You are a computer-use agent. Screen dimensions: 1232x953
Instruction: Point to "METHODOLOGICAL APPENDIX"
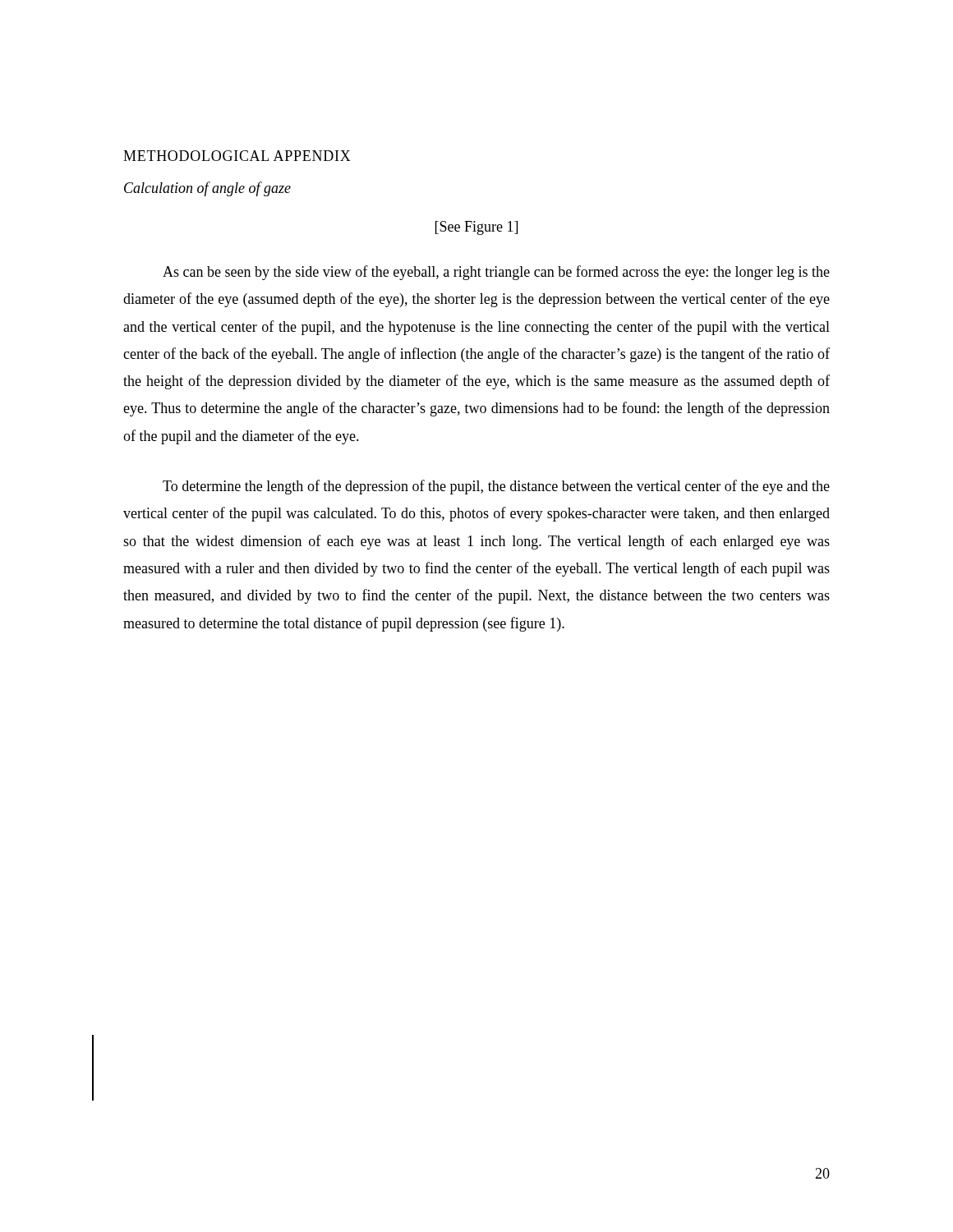[x=237, y=156]
